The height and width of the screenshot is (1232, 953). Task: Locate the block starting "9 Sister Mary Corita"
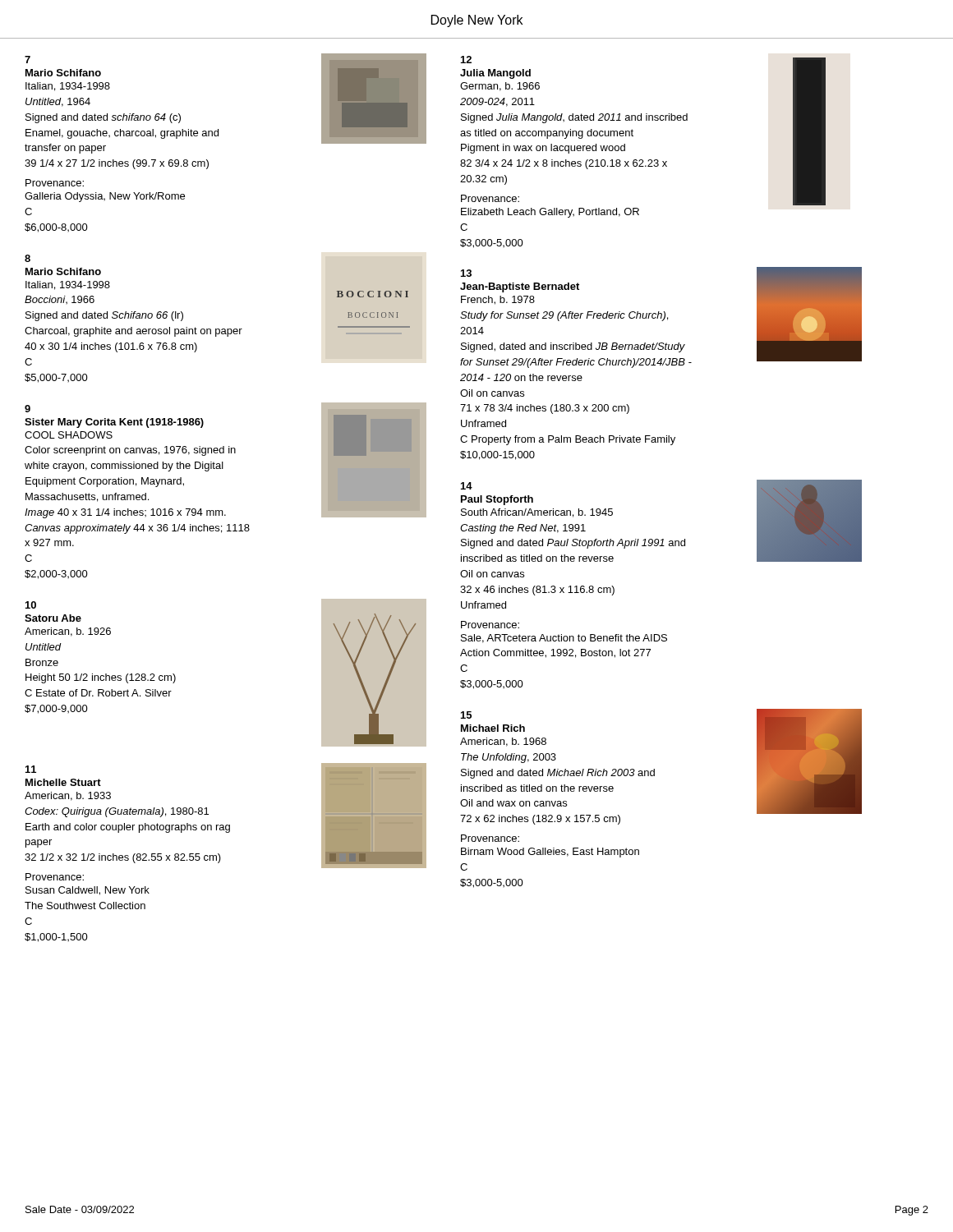226,460
